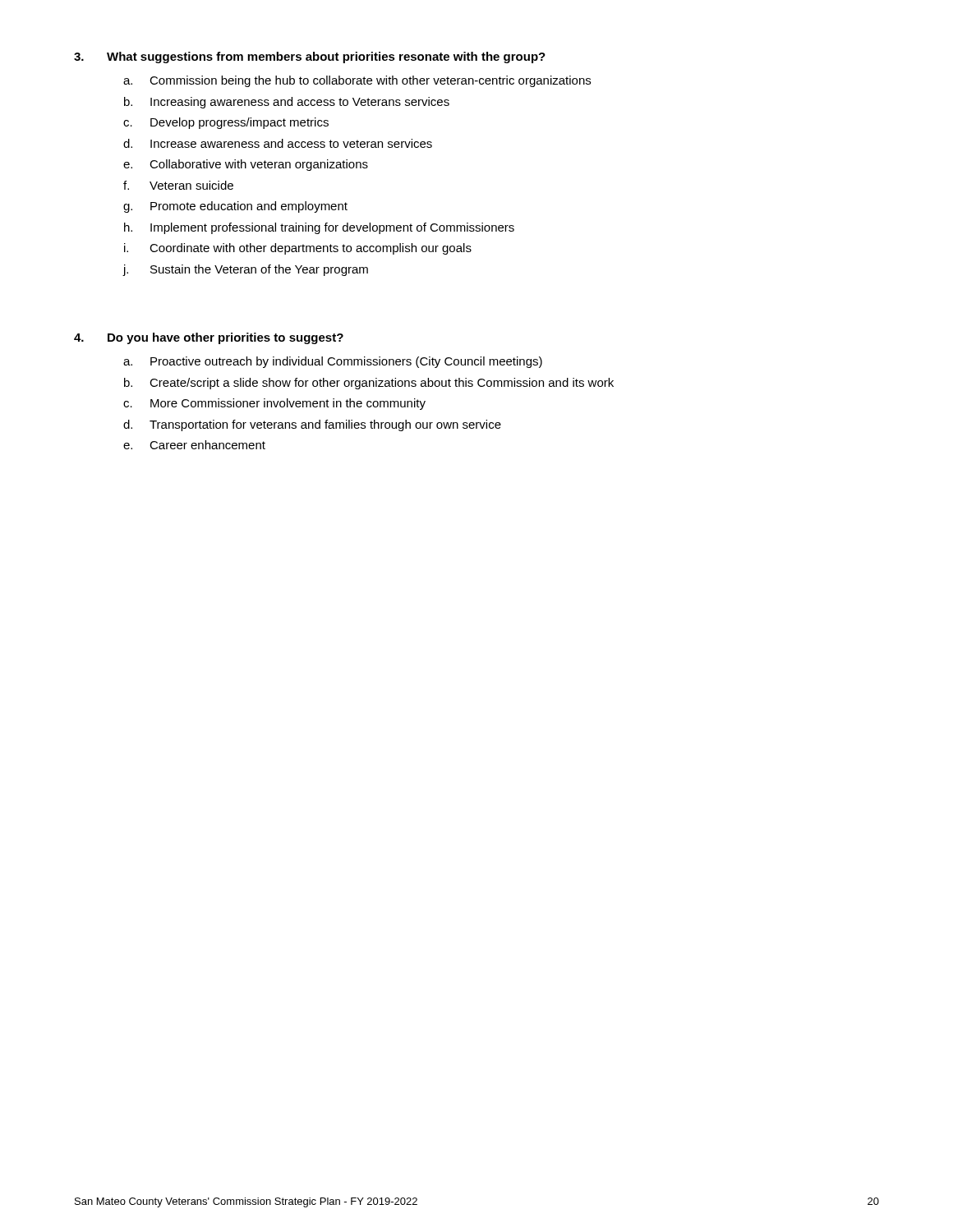The width and height of the screenshot is (953, 1232).
Task: Select the section header that reads "4. Do you have"
Action: click(209, 337)
